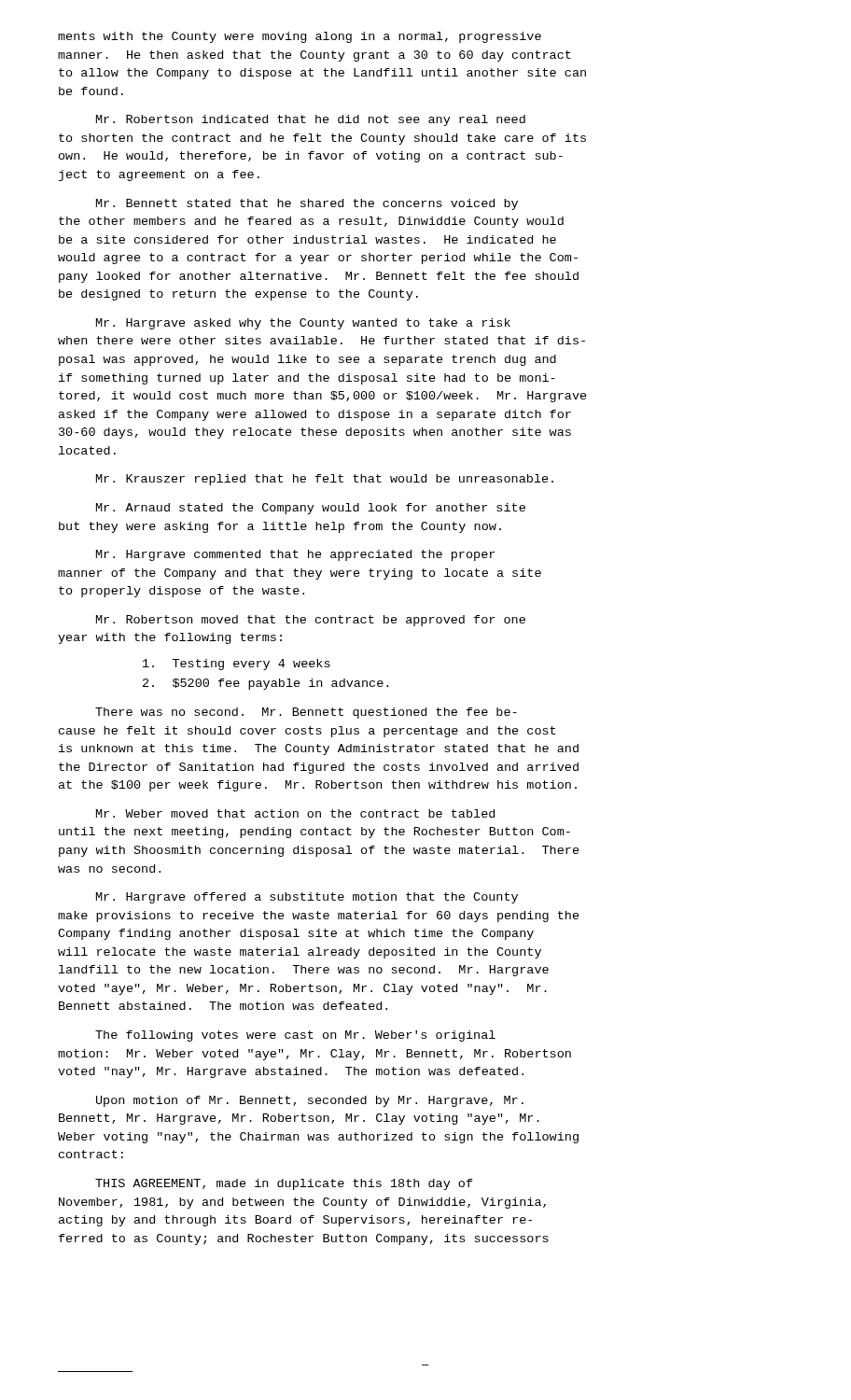851x1400 pixels.
Task: Point to the block beginning "Mr. Robertson indicated that he"
Action: pos(322,148)
